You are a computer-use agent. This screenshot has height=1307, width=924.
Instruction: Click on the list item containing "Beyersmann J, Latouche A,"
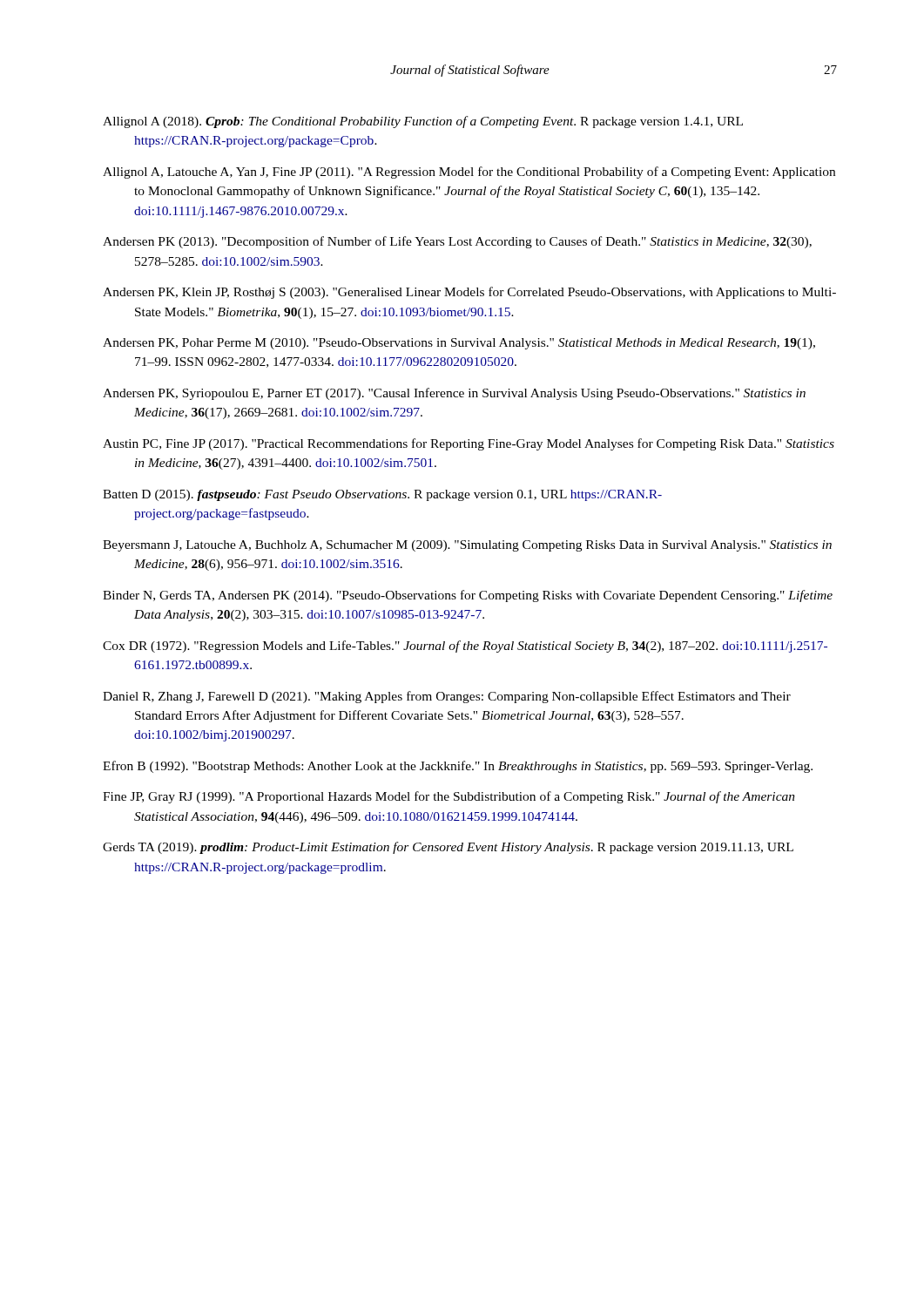(467, 554)
